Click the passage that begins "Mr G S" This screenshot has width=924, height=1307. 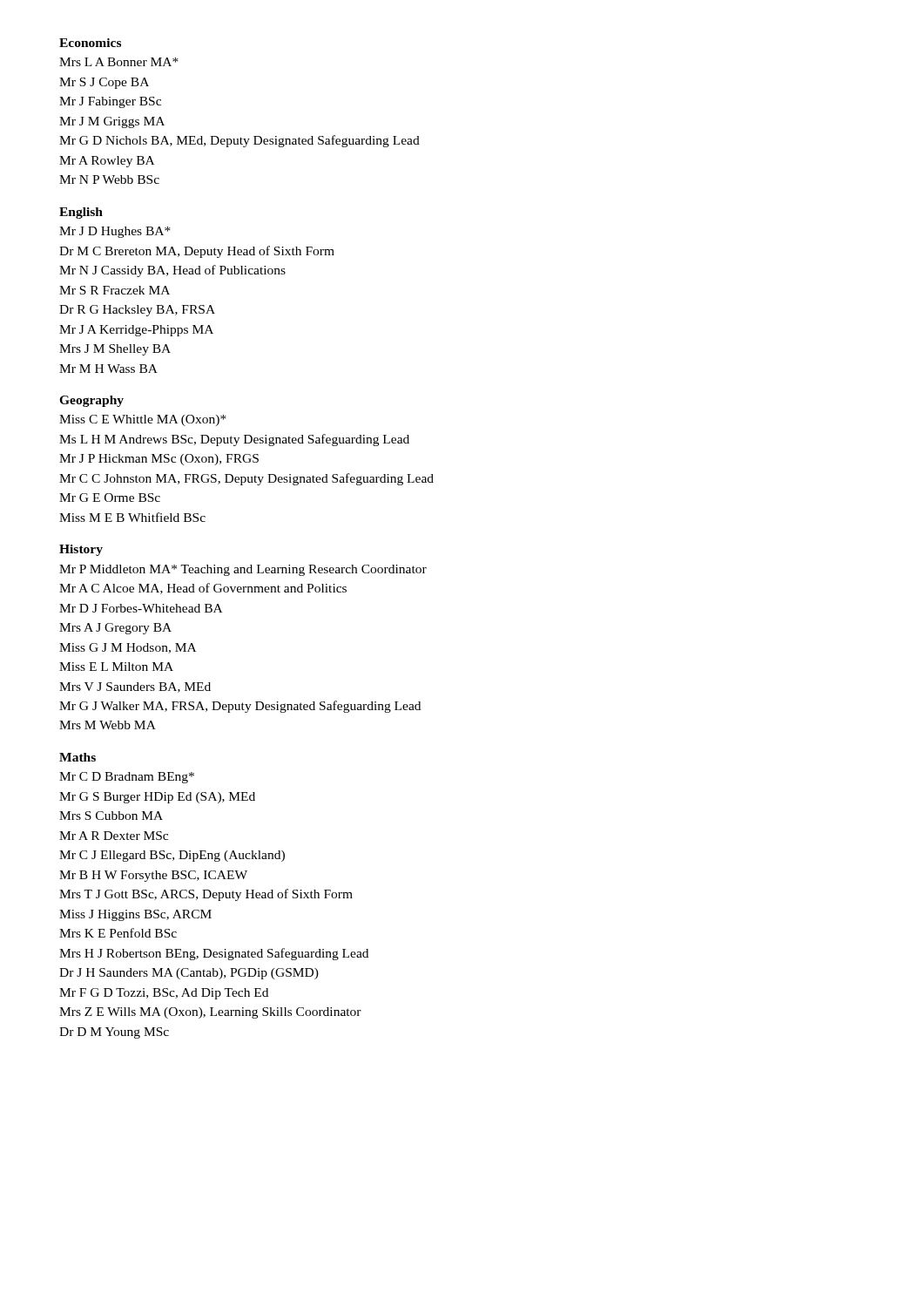click(x=157, y=796)
